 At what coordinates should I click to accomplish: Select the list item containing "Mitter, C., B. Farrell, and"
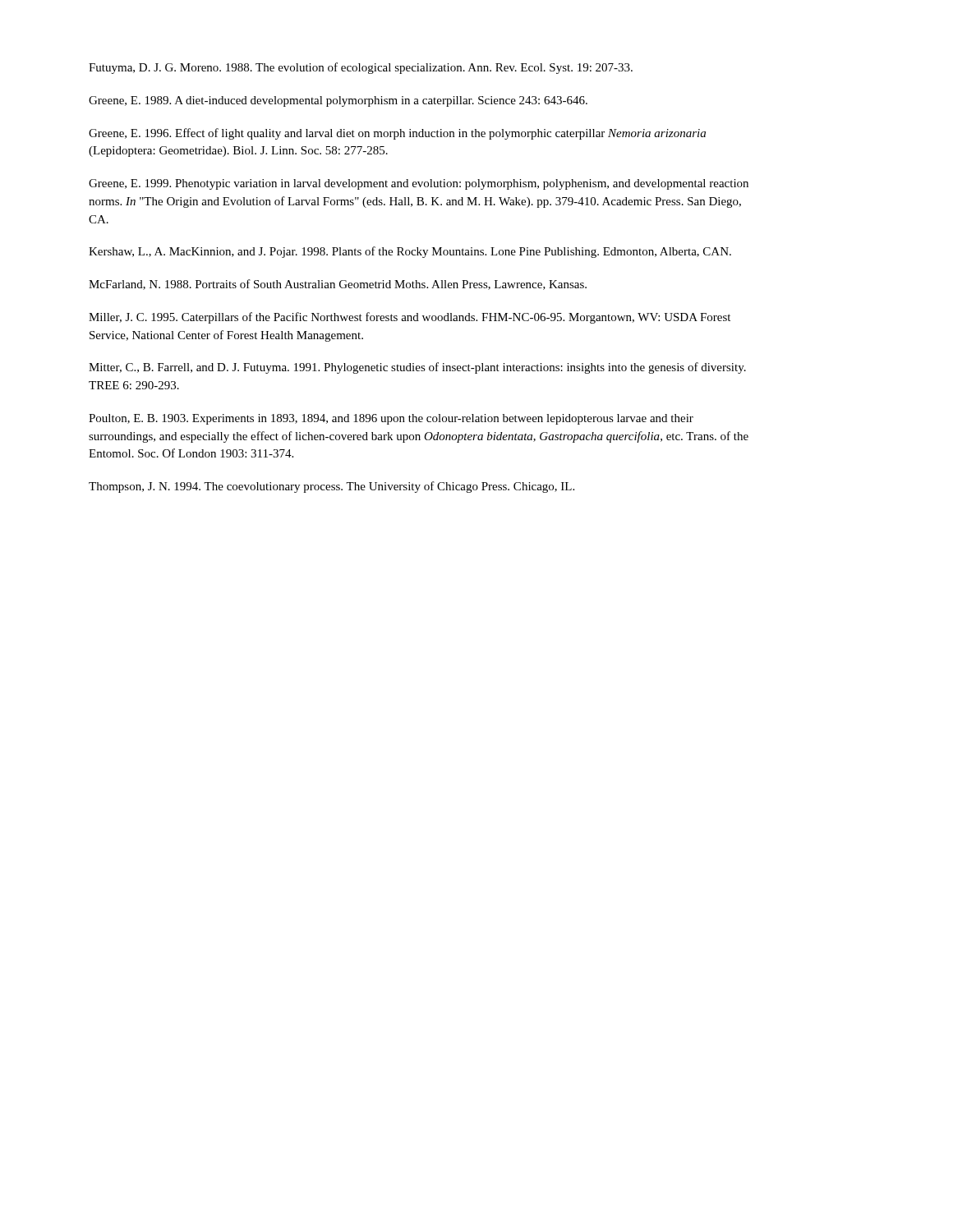tap(418, 376)
